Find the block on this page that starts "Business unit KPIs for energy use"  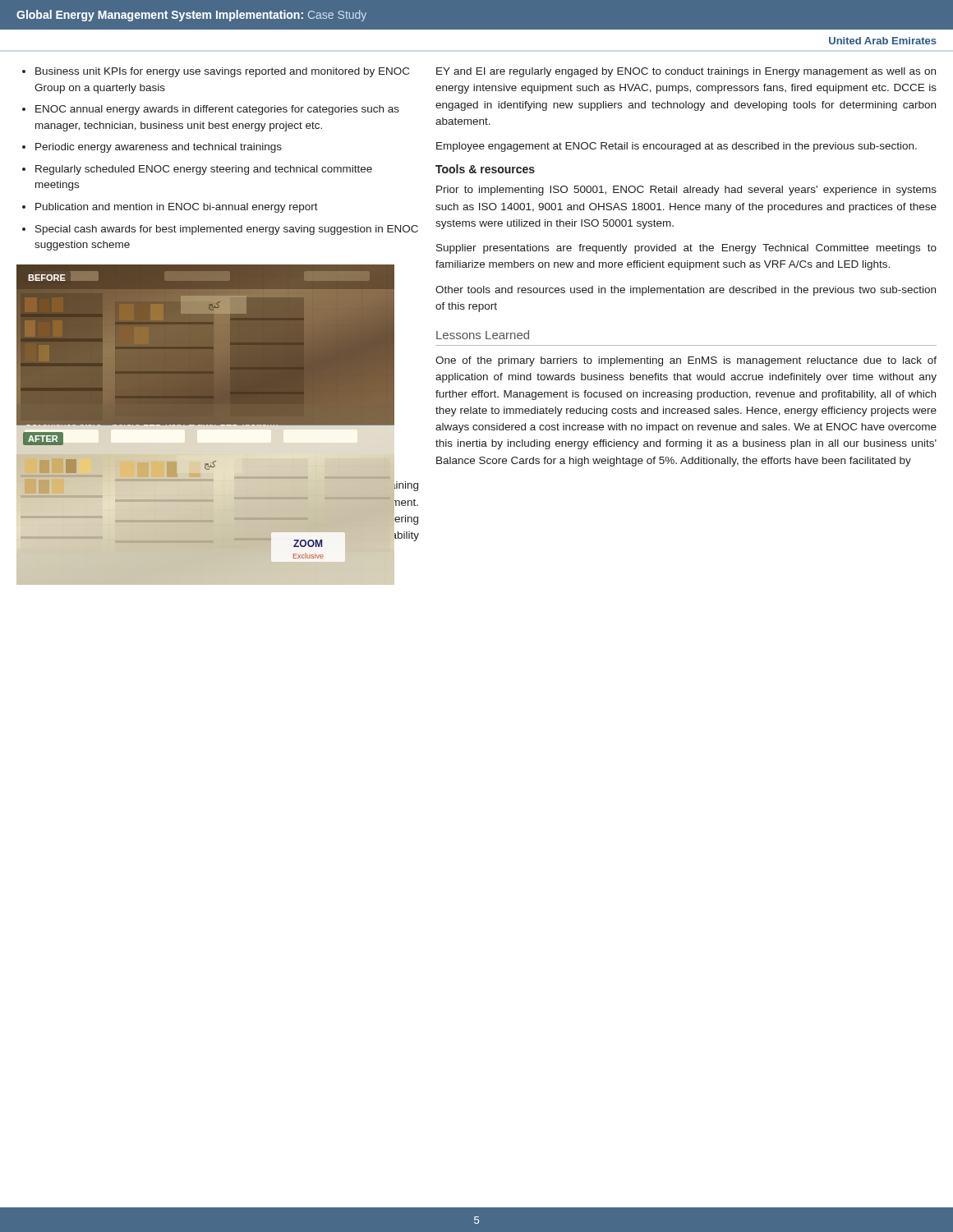(222, 79)
